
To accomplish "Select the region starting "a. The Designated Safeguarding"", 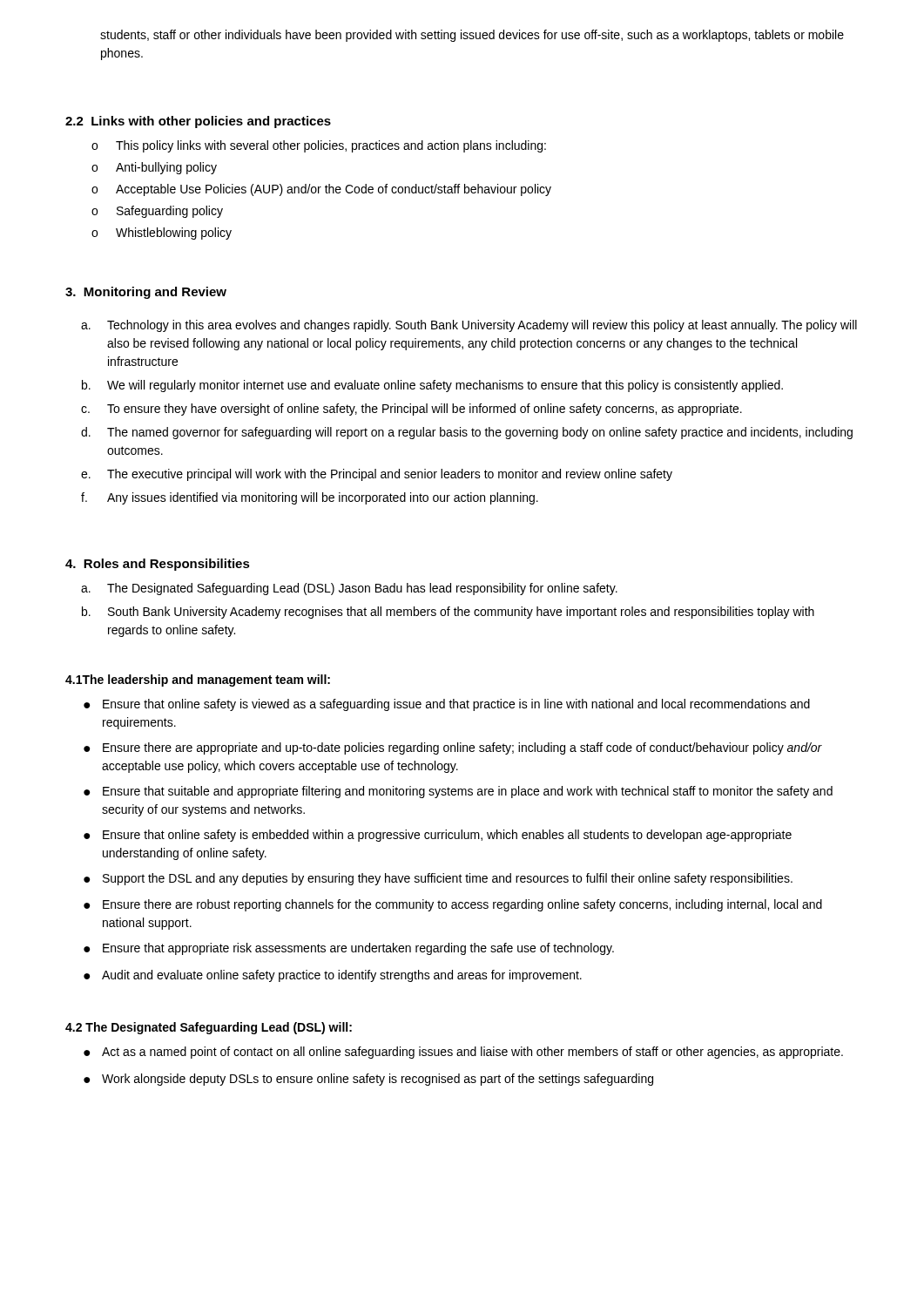I will tap(350, 589).
